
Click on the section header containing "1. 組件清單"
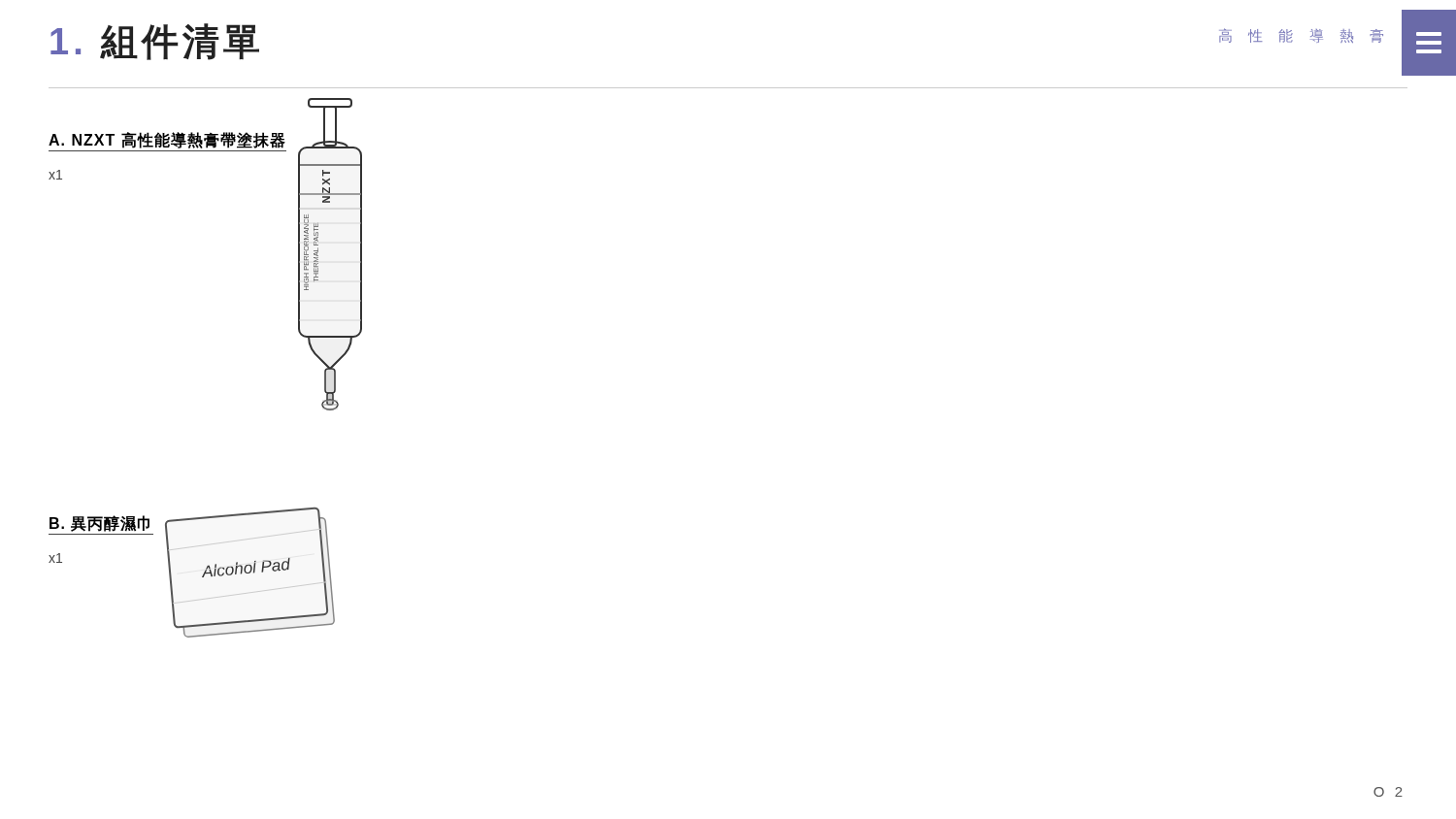(x=156, y=42)
